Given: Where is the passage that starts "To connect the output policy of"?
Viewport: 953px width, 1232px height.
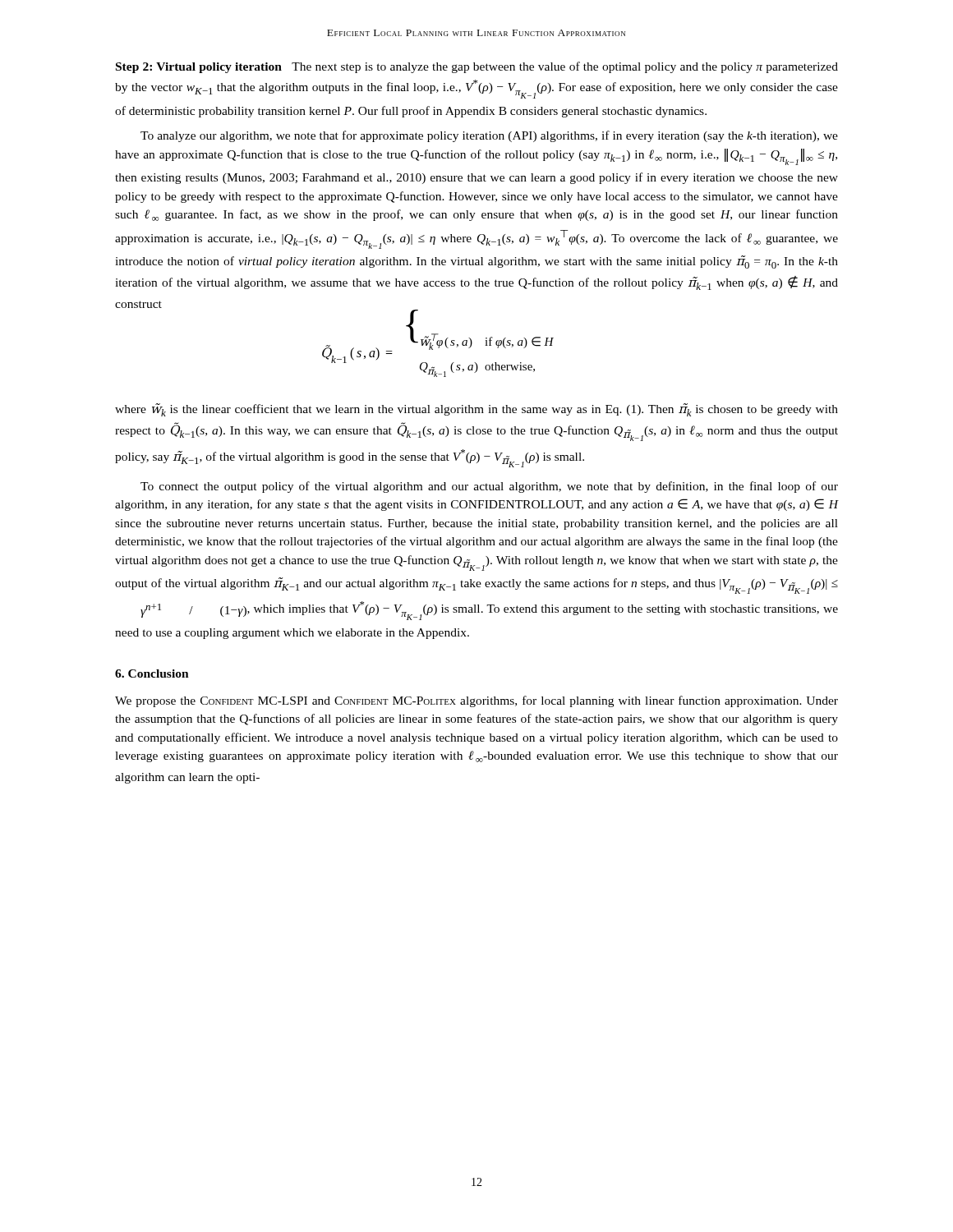Looking at the screenshot, I should click(x=476, y=559).
